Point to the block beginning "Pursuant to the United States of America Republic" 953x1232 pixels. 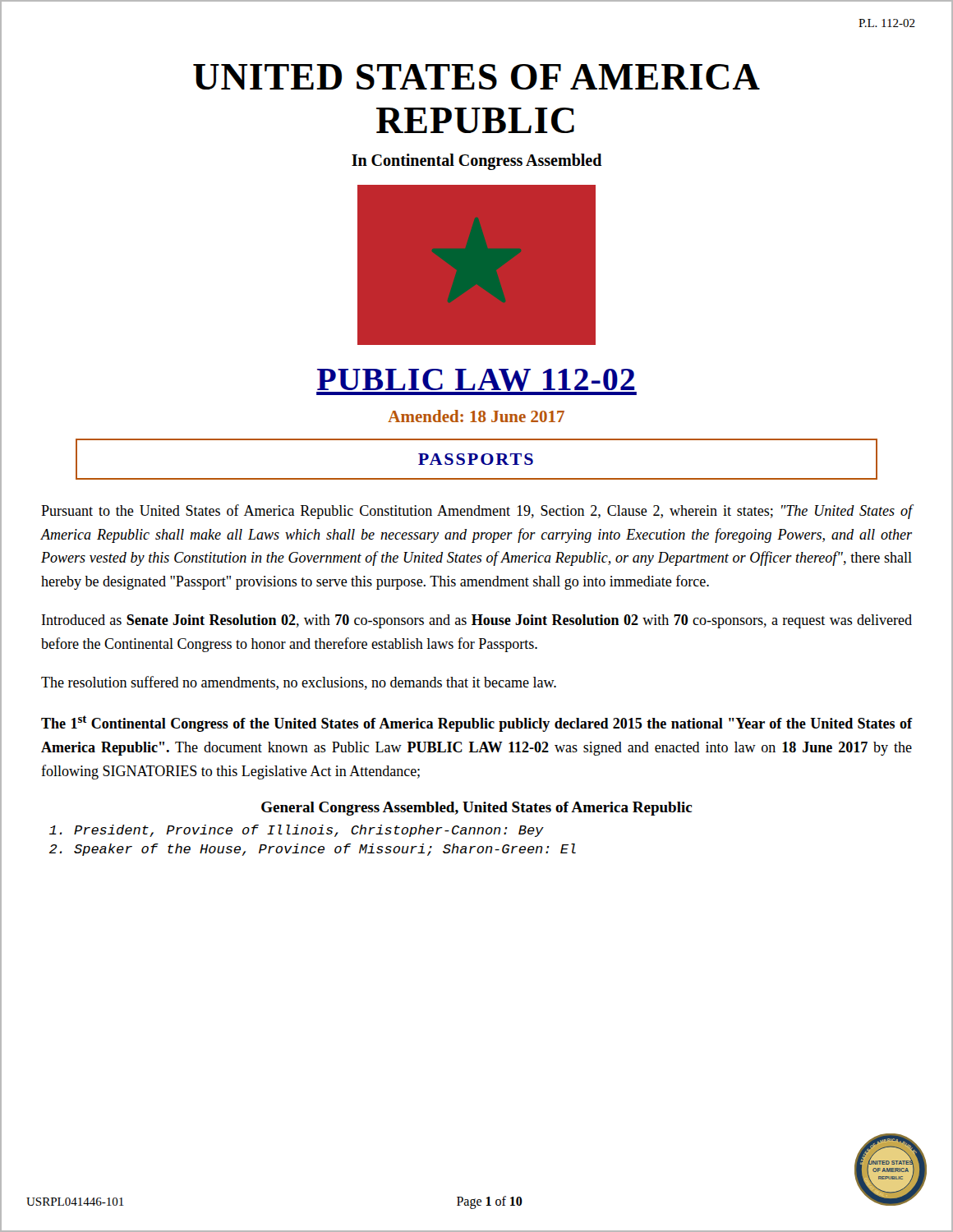(x=476, y=547)
